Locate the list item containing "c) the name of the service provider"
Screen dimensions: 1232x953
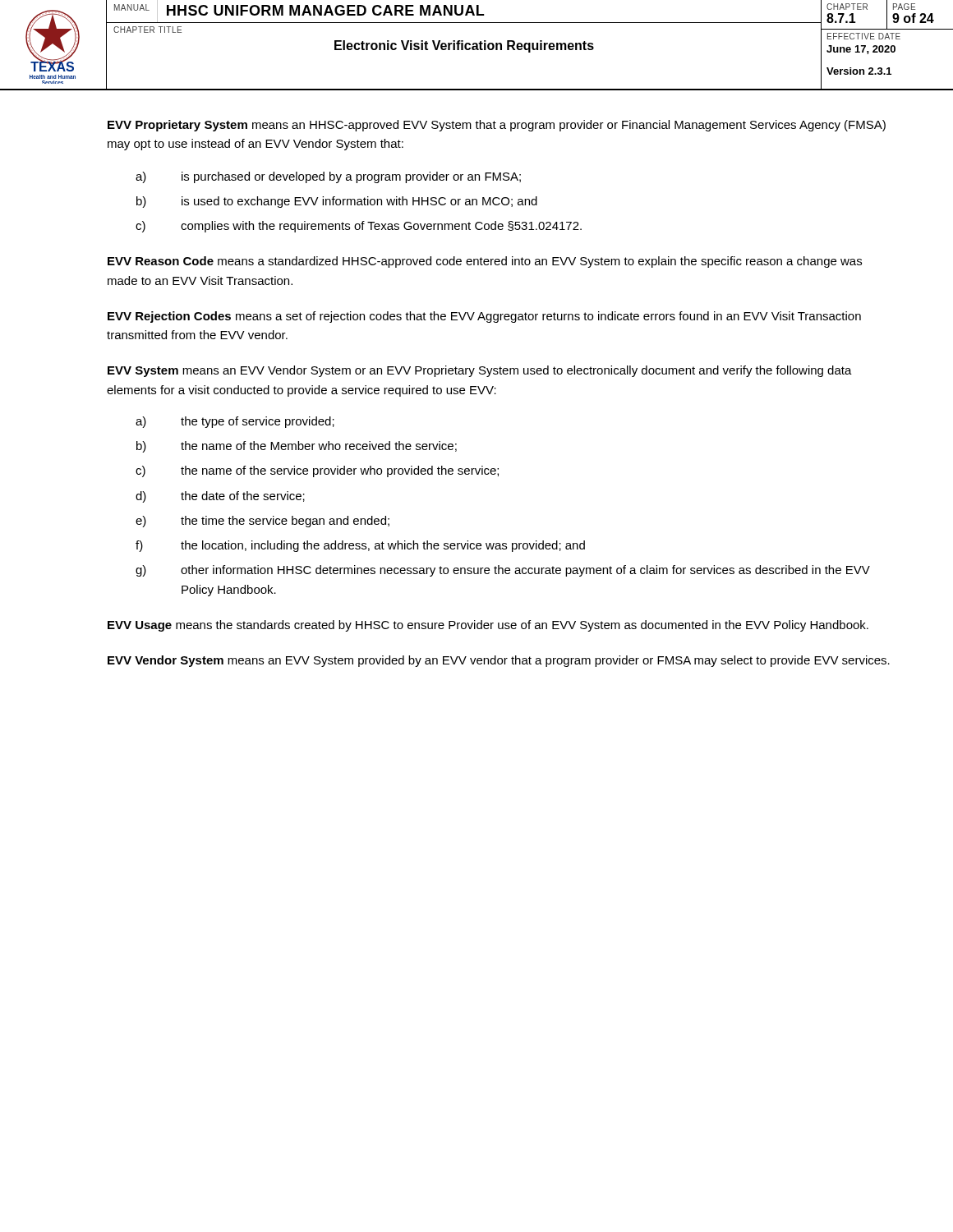(x=303, y=471)
